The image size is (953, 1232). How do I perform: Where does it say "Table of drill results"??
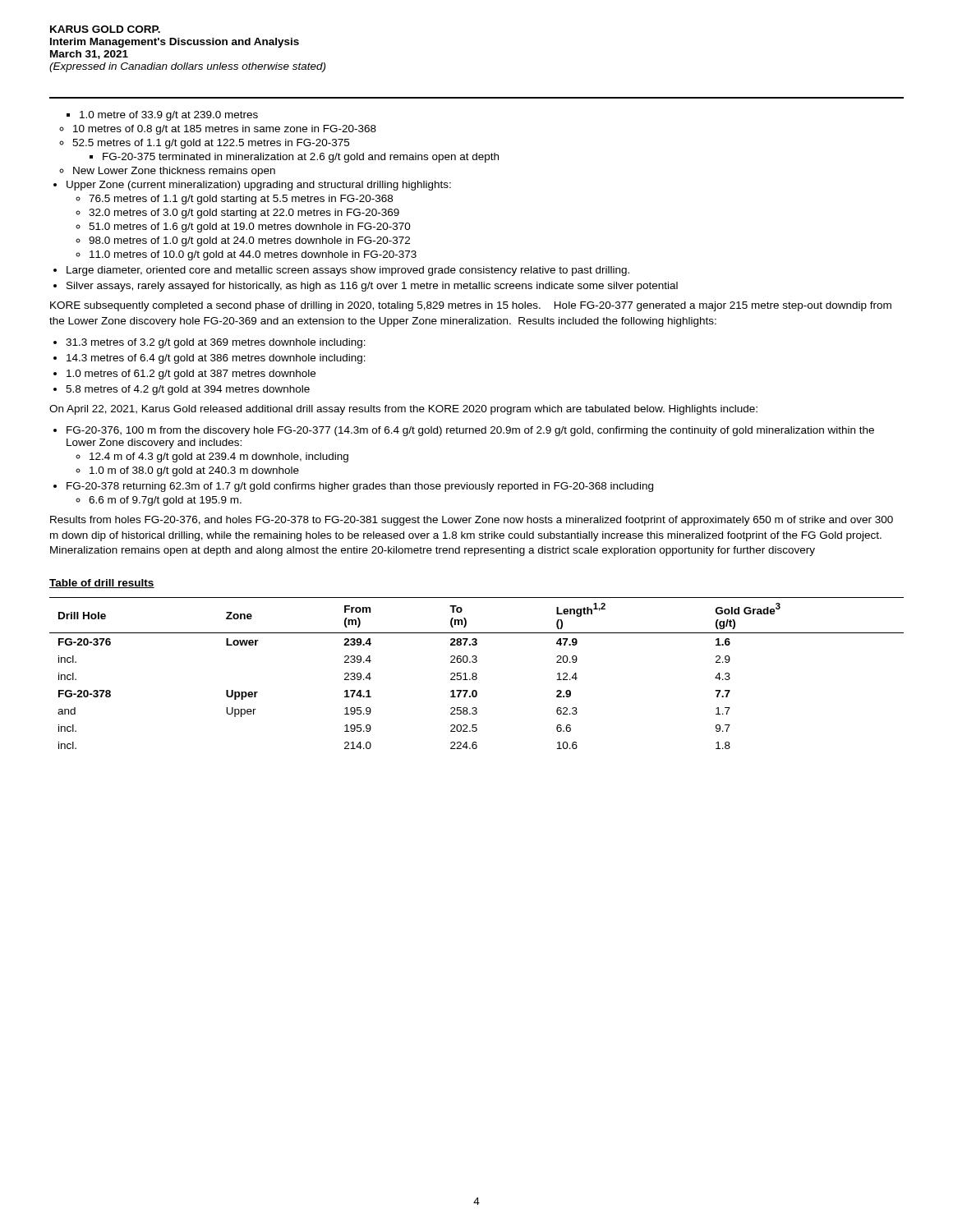pyautogui.click(x=102, y=583)
